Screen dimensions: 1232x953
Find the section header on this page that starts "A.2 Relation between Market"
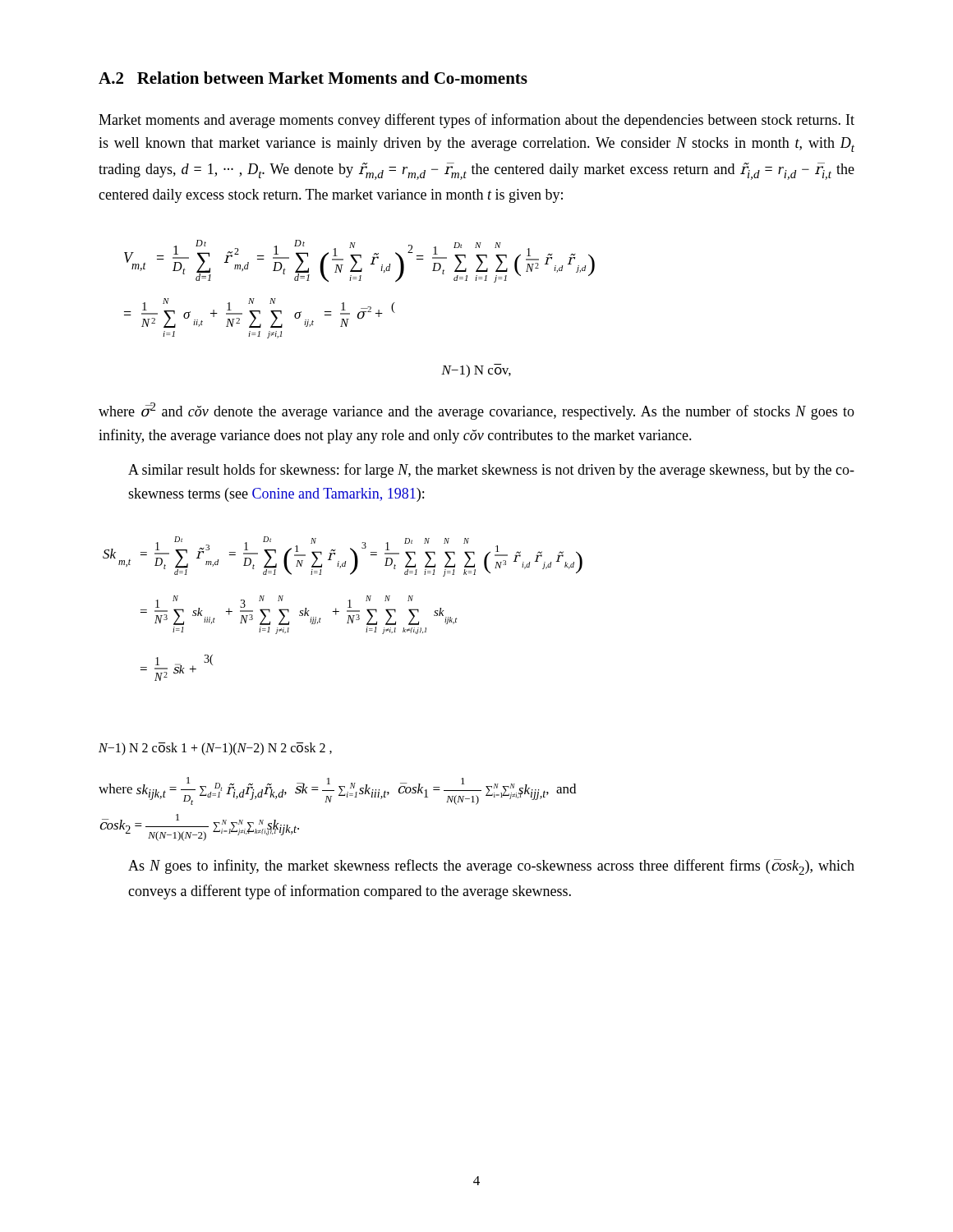[313, 78]
